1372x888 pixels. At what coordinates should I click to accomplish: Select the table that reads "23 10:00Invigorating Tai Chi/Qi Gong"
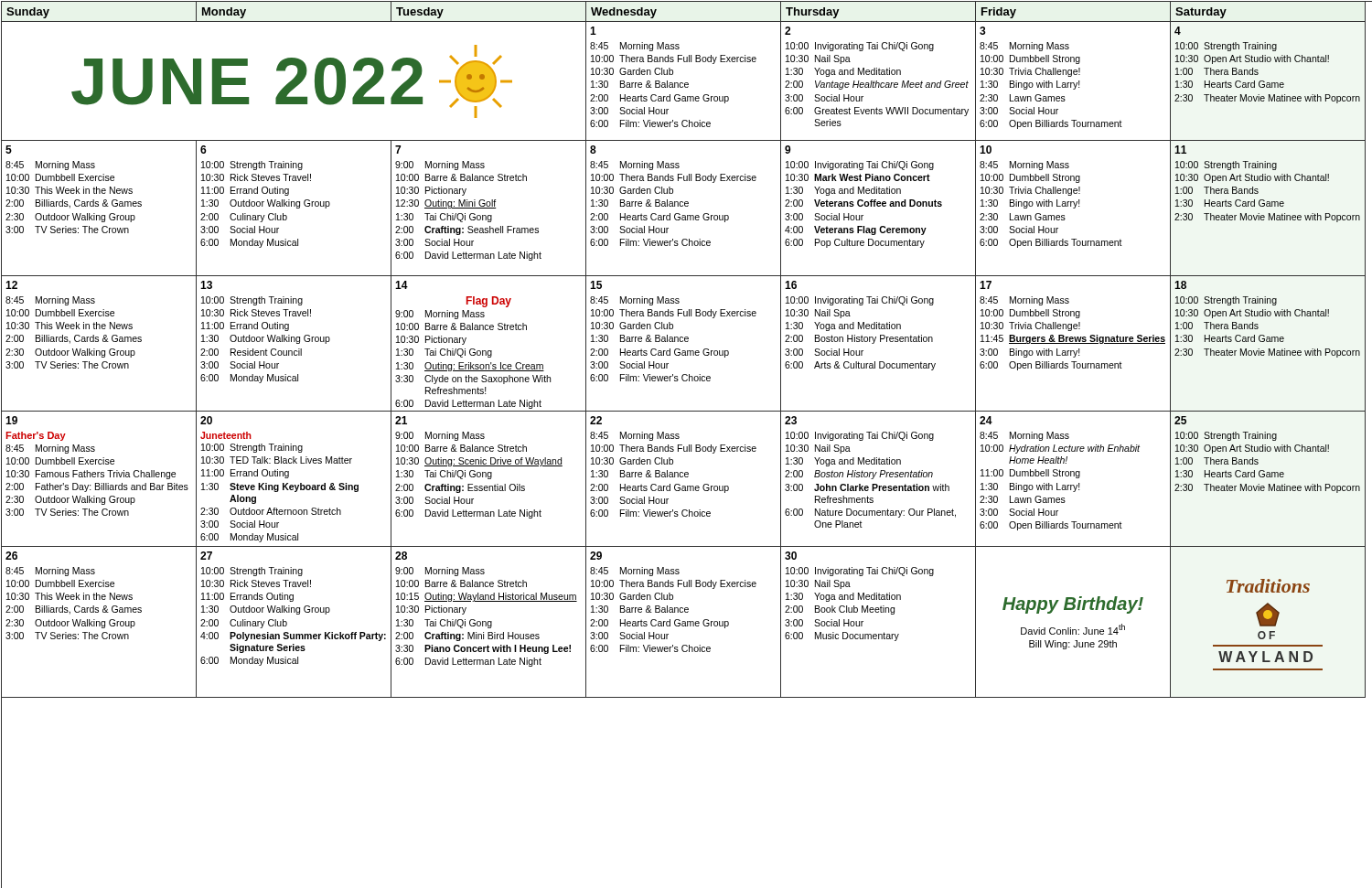pyautogui.click(x=878, y=479)
